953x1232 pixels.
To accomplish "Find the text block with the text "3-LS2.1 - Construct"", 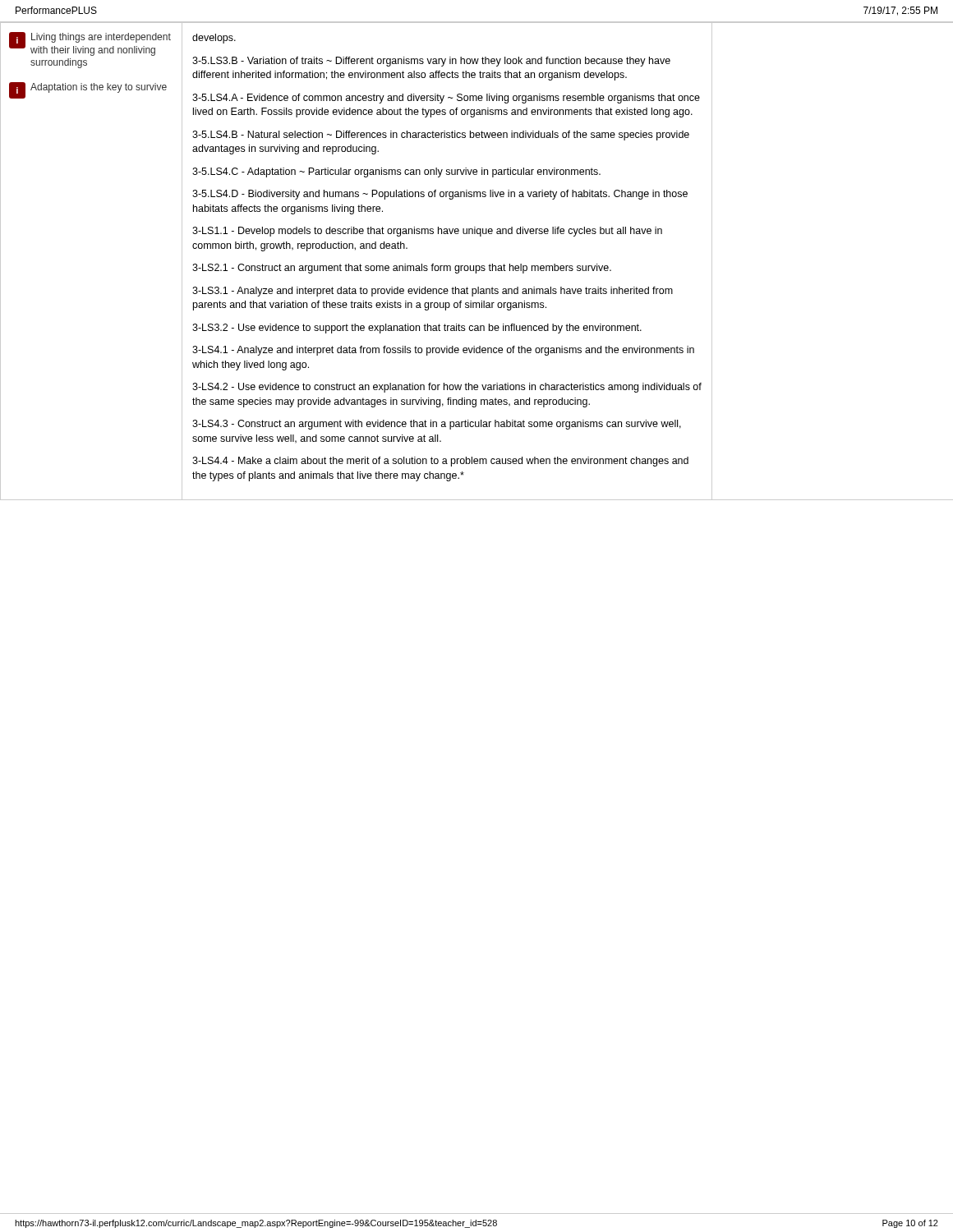I will [x=402, y=268].
